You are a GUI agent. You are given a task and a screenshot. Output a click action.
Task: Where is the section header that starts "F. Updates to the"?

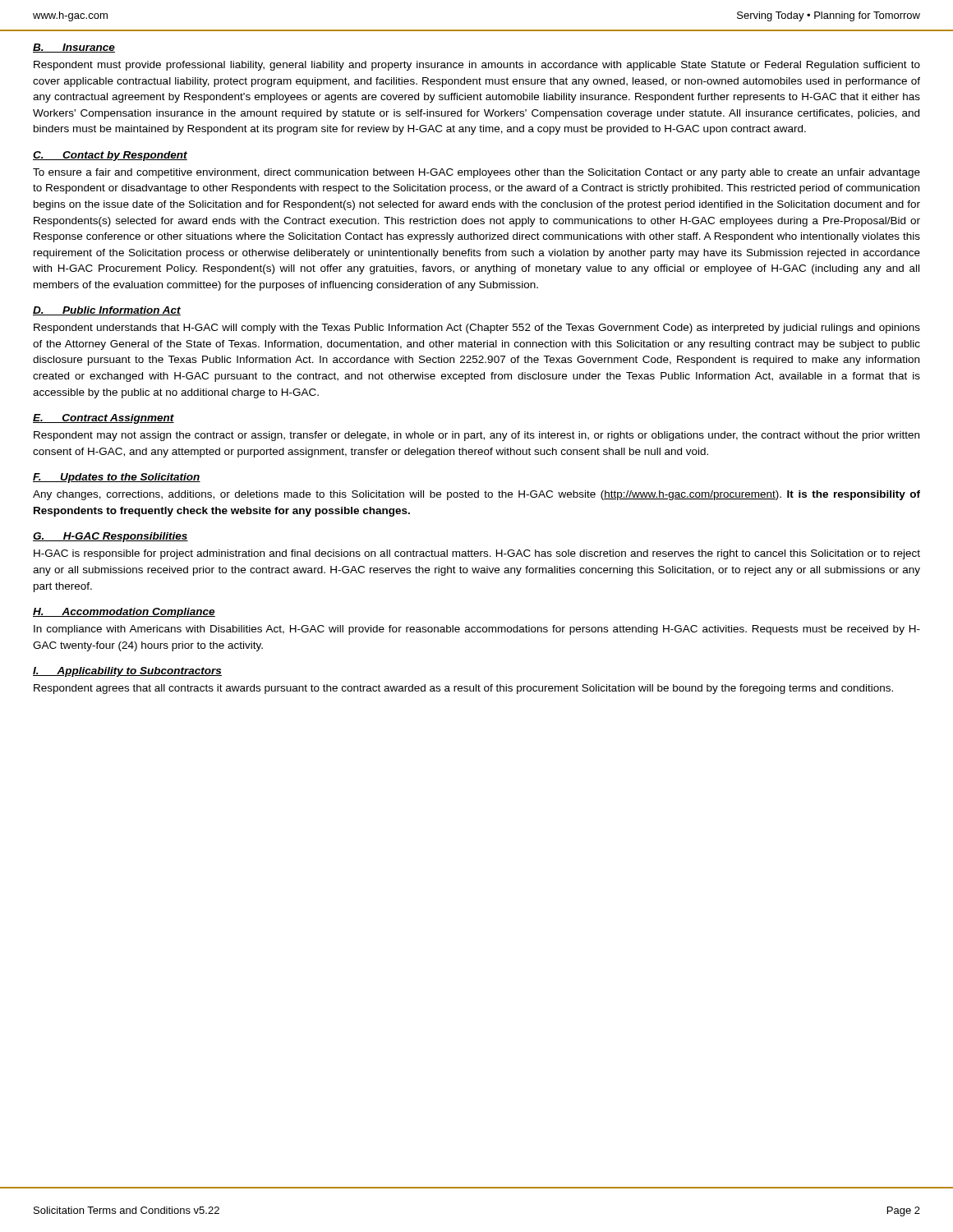(116, 477)
